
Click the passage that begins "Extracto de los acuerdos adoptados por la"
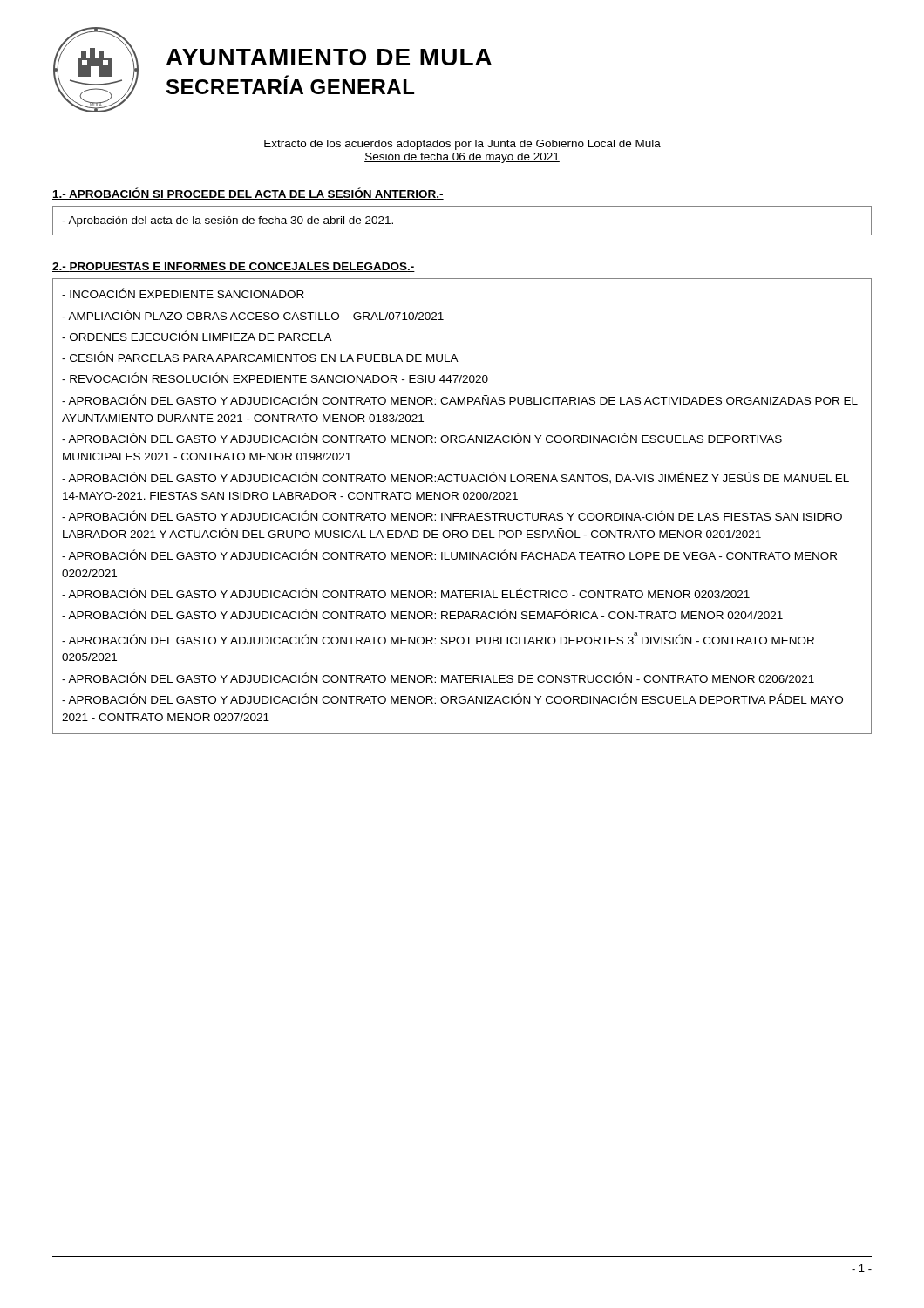462,150
